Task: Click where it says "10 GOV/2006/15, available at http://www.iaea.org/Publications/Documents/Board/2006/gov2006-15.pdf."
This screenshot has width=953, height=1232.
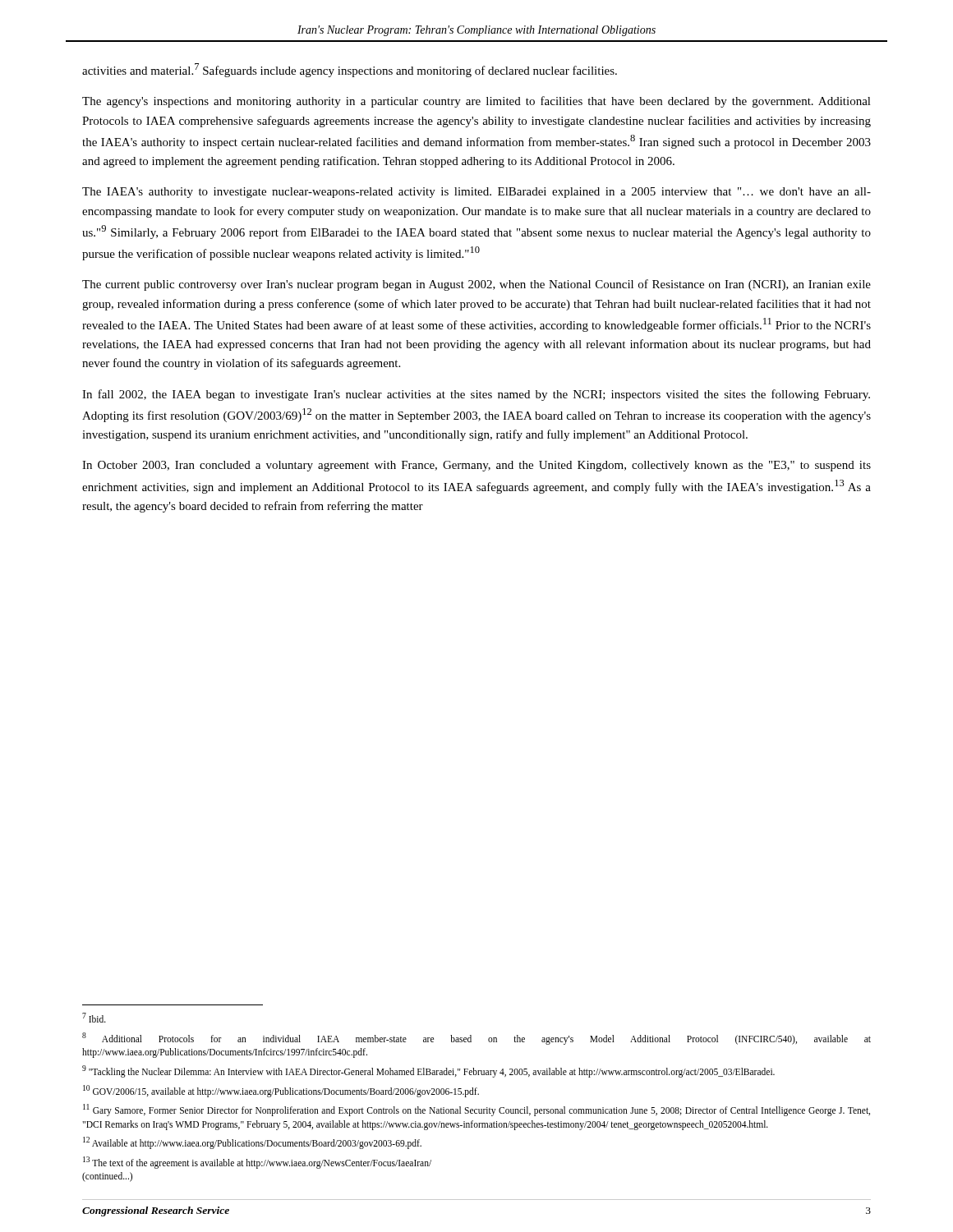Action: [x=281, y=1090]
